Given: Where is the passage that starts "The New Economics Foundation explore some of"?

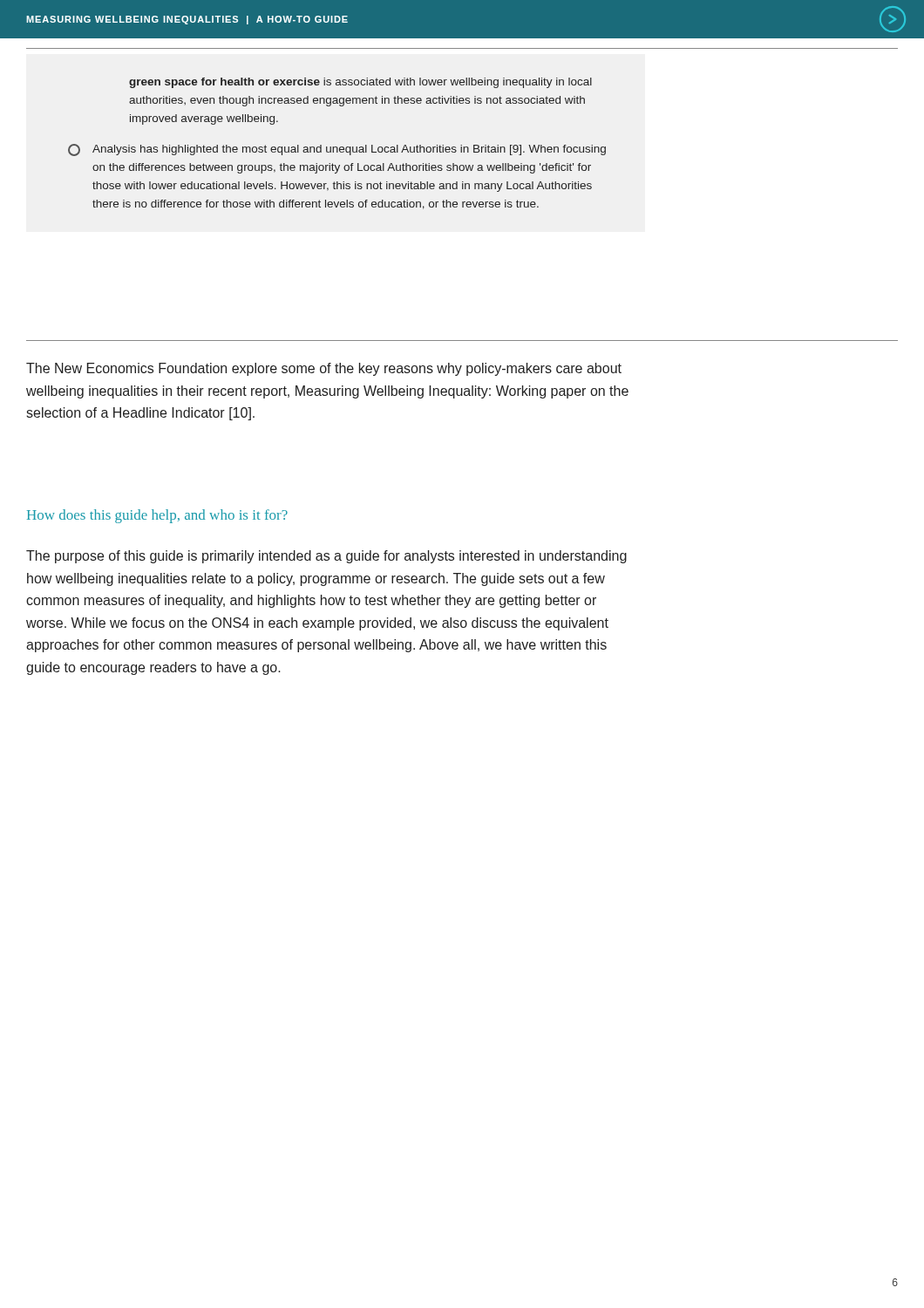Looking at the screenshot, I should pyautogui.click(x=327, y=391).
